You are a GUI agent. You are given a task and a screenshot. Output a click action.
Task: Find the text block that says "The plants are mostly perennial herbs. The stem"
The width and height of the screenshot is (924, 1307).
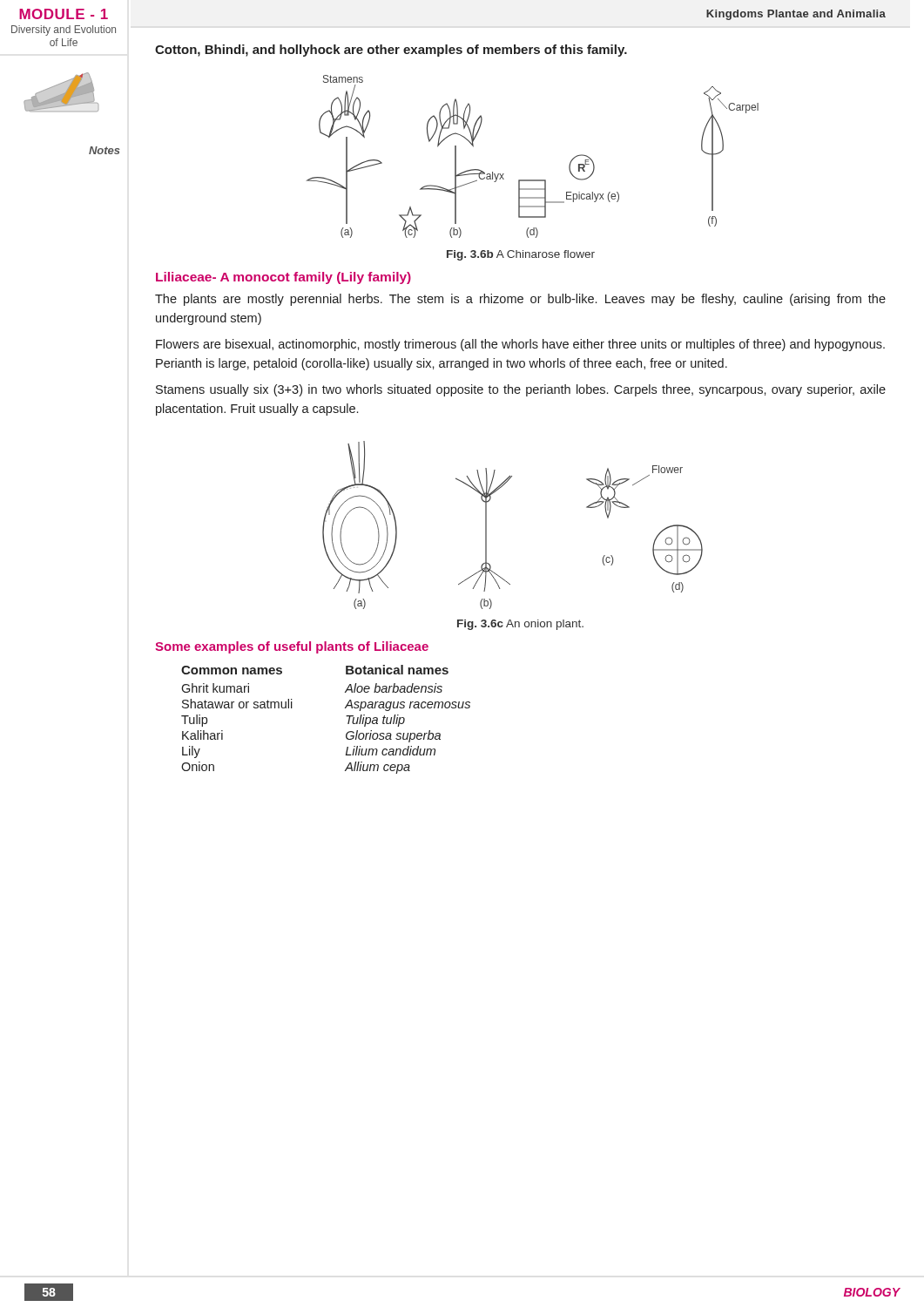[520, 309]
